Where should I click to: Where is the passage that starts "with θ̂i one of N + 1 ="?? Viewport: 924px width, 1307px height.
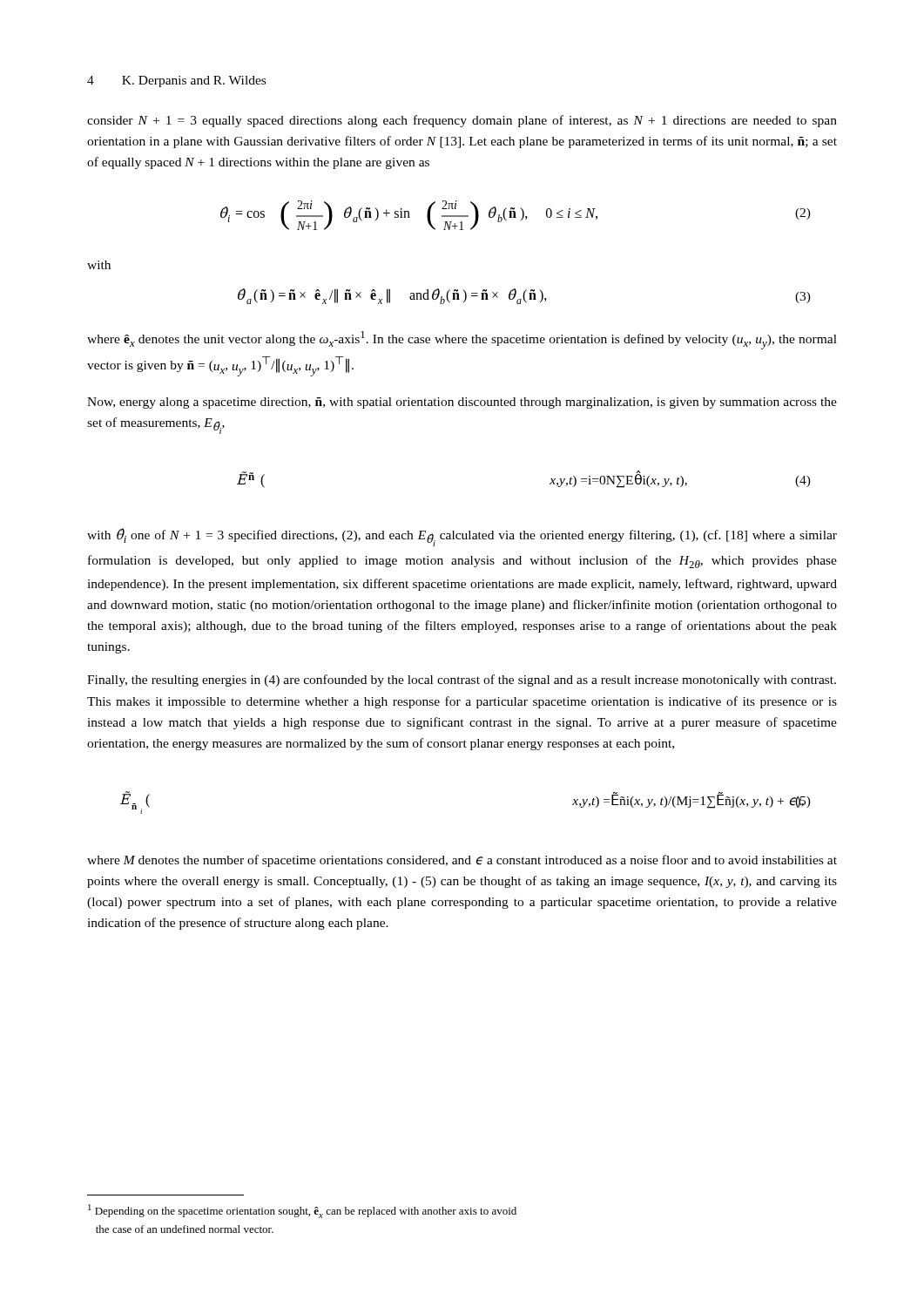coord(462,591)
